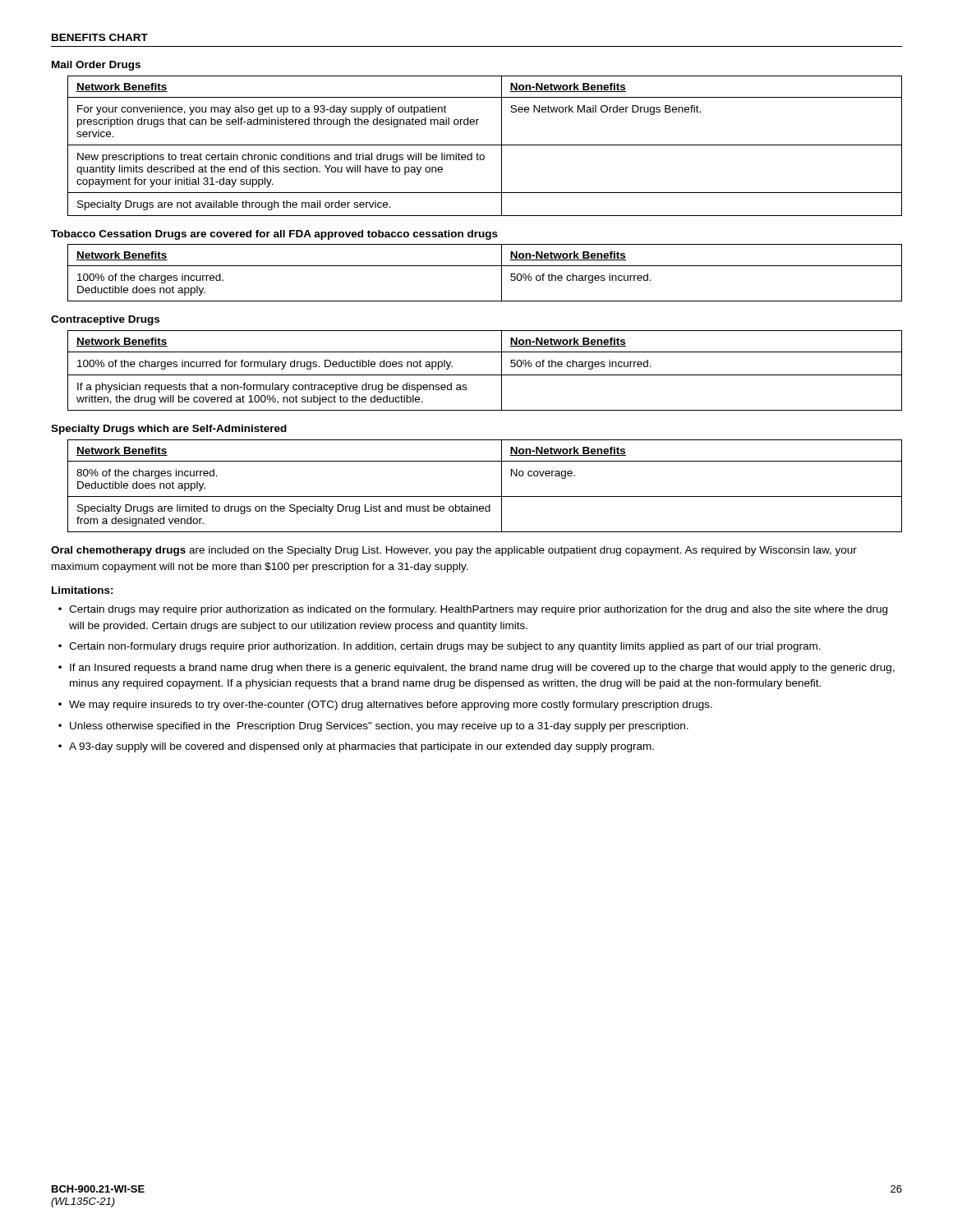Find the section header with the text "Specialty Drugs which are Self-Administered"

point(169,428)
